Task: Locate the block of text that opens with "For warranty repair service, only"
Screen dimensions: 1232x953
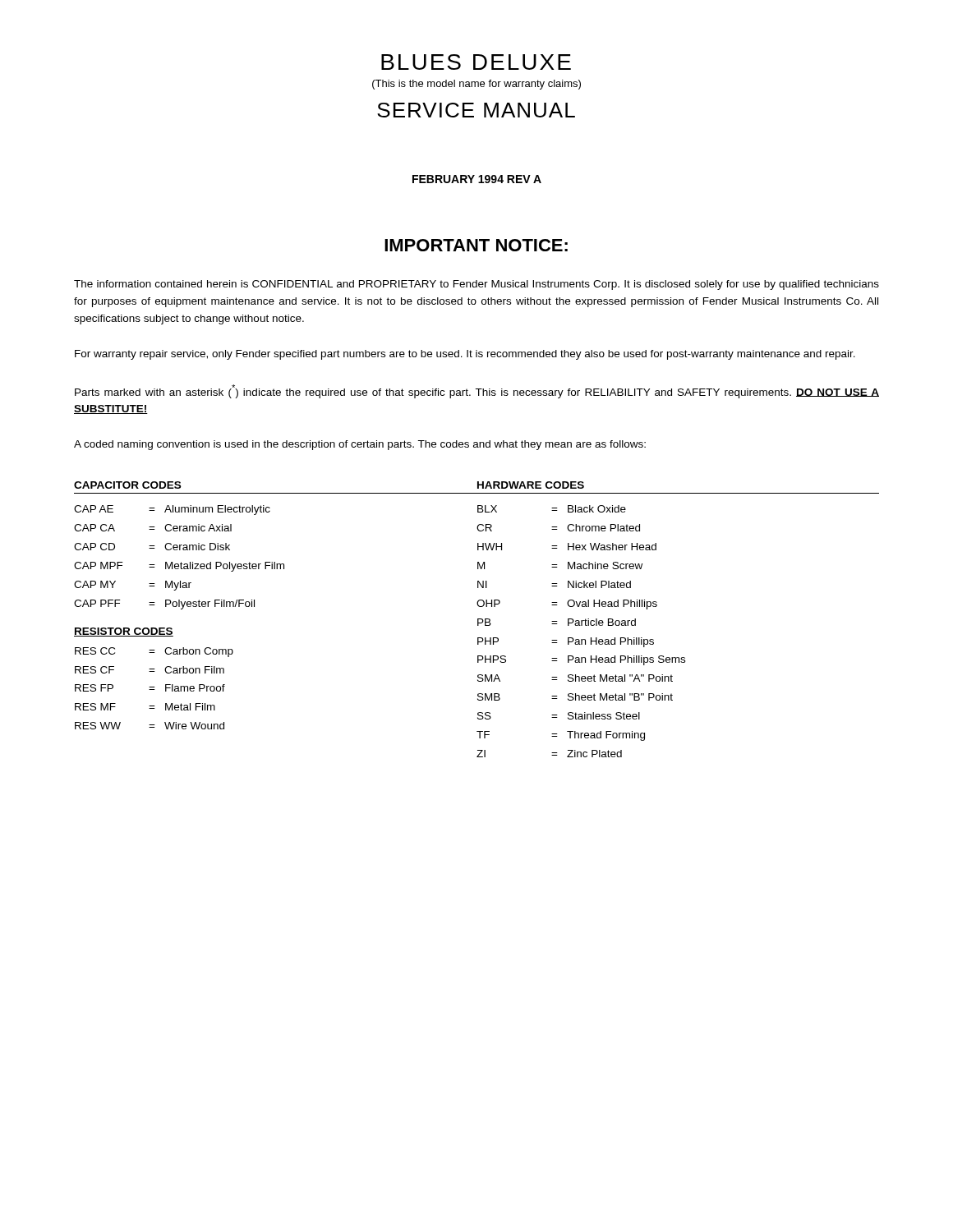Action: [465, 353]
